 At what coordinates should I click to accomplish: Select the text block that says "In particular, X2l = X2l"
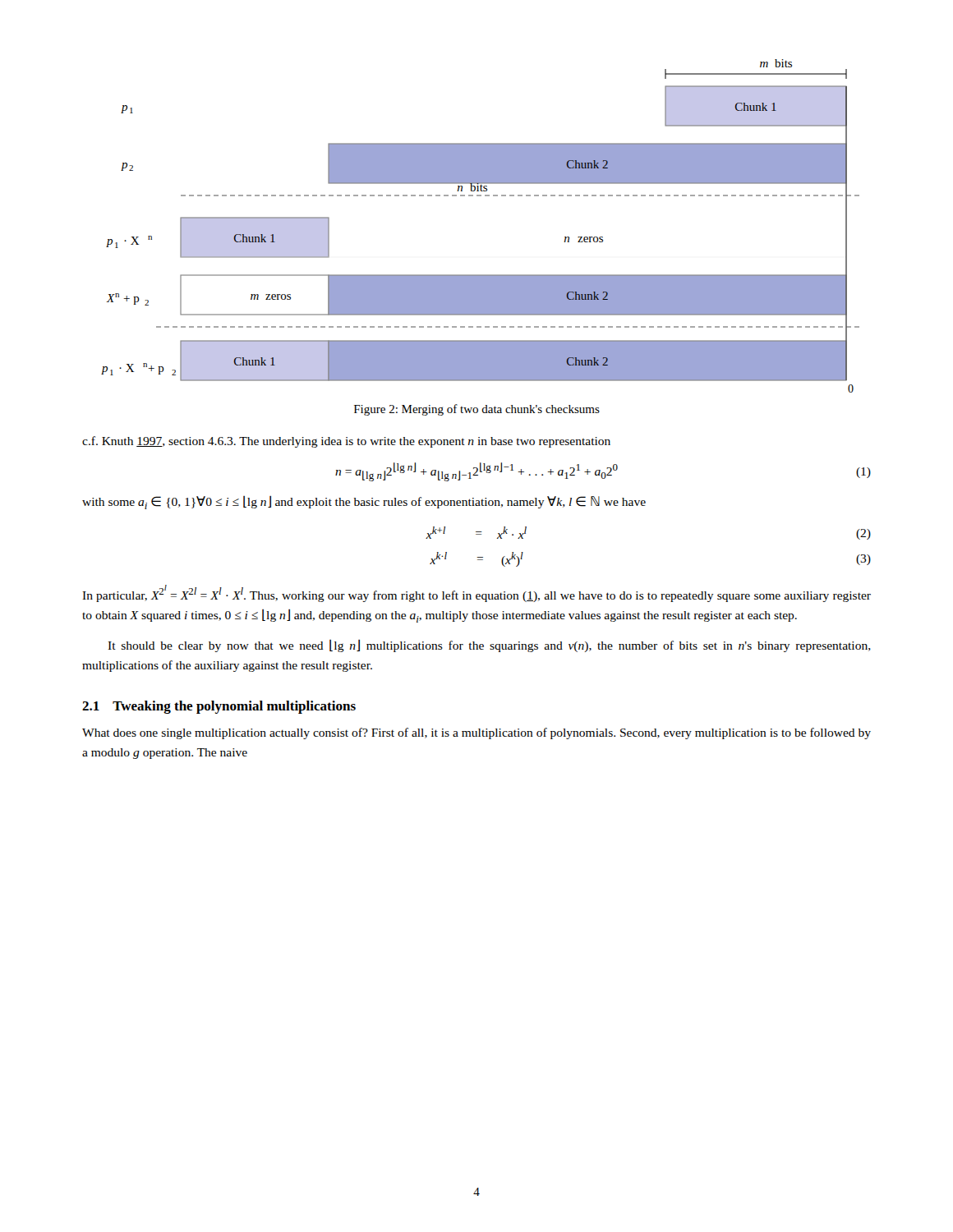point(476,604)
